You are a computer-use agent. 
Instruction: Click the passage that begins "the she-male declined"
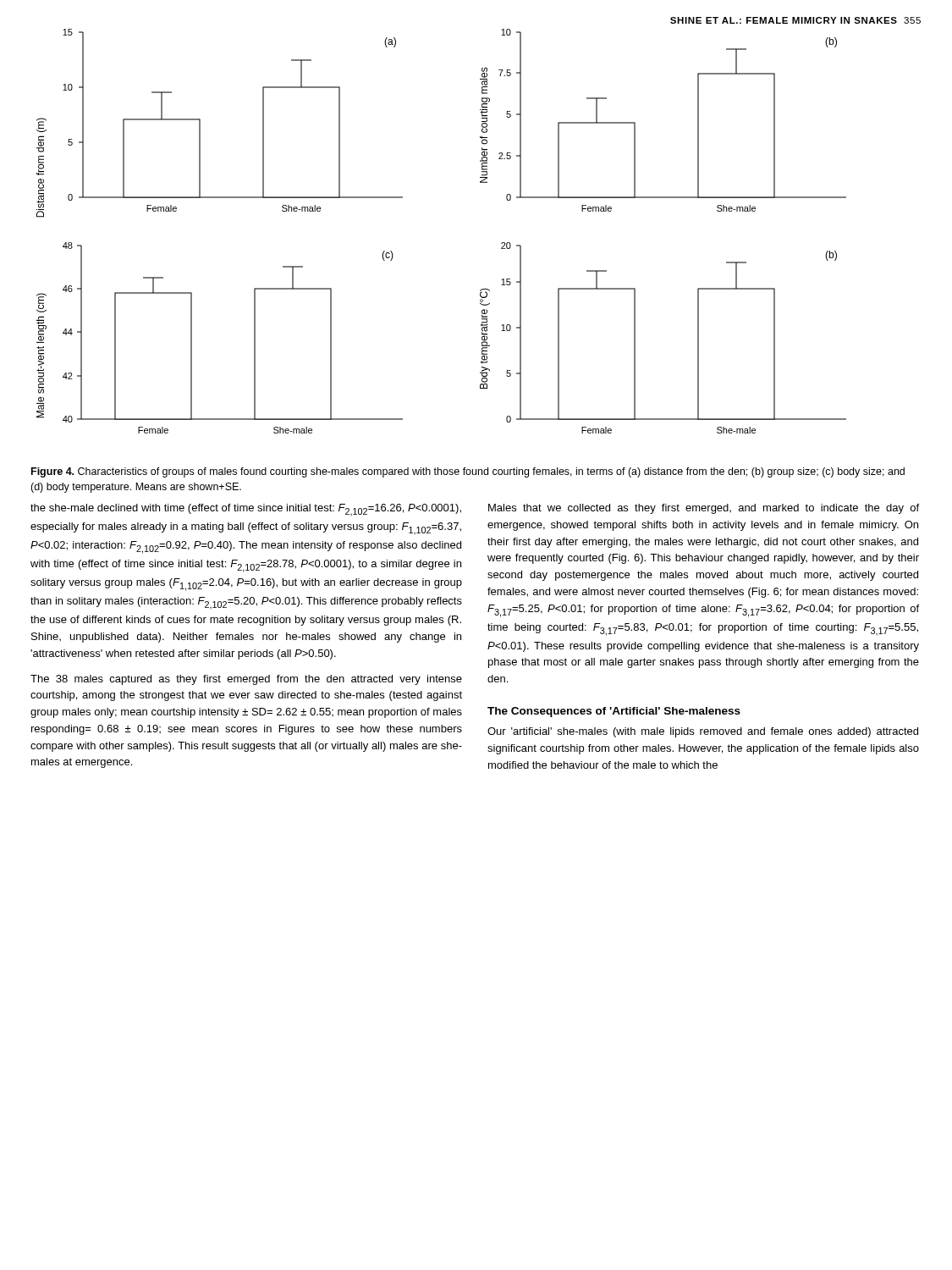coord(246,580)
